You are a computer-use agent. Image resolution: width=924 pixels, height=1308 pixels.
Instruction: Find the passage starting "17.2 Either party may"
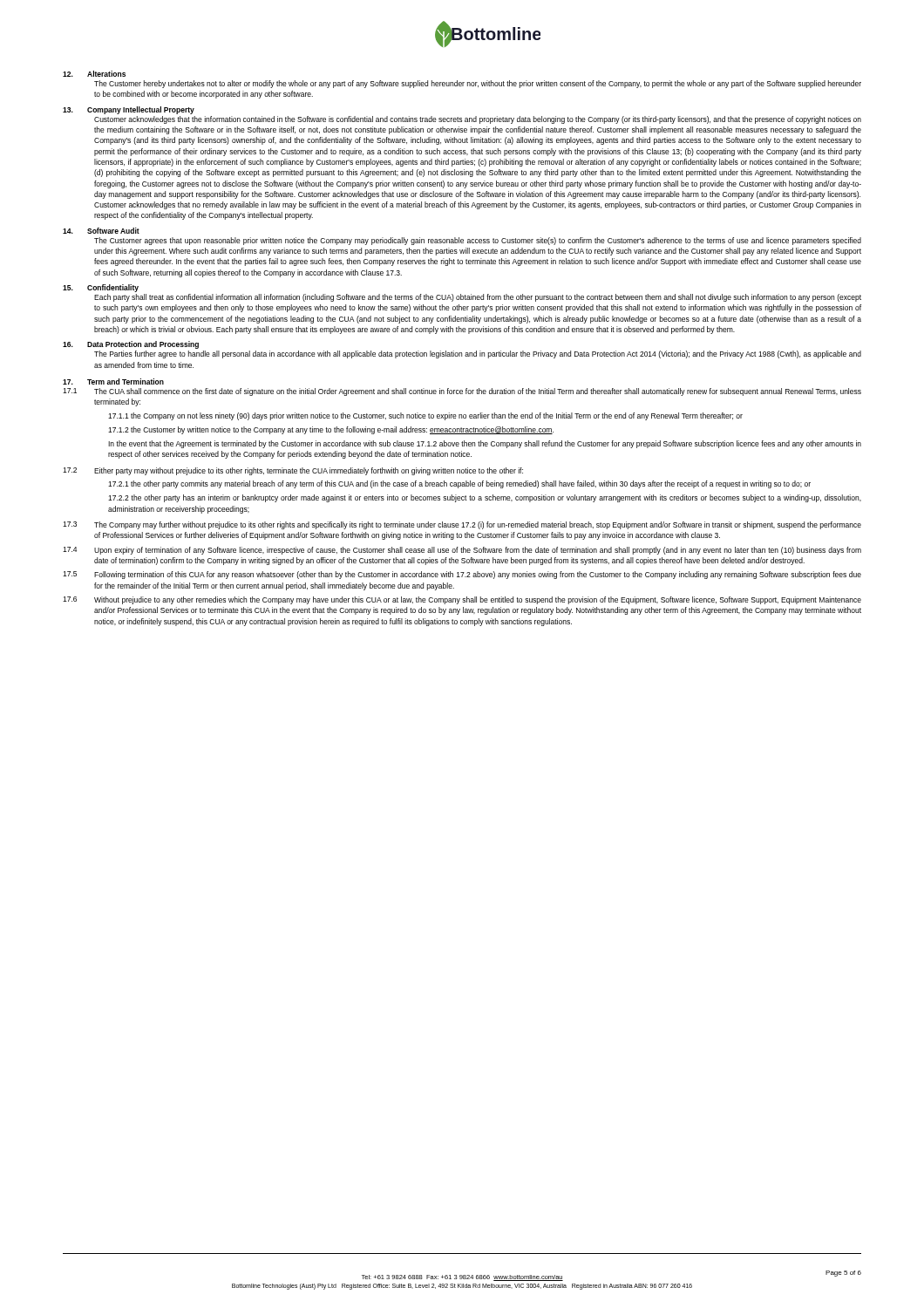pos(462,471)
